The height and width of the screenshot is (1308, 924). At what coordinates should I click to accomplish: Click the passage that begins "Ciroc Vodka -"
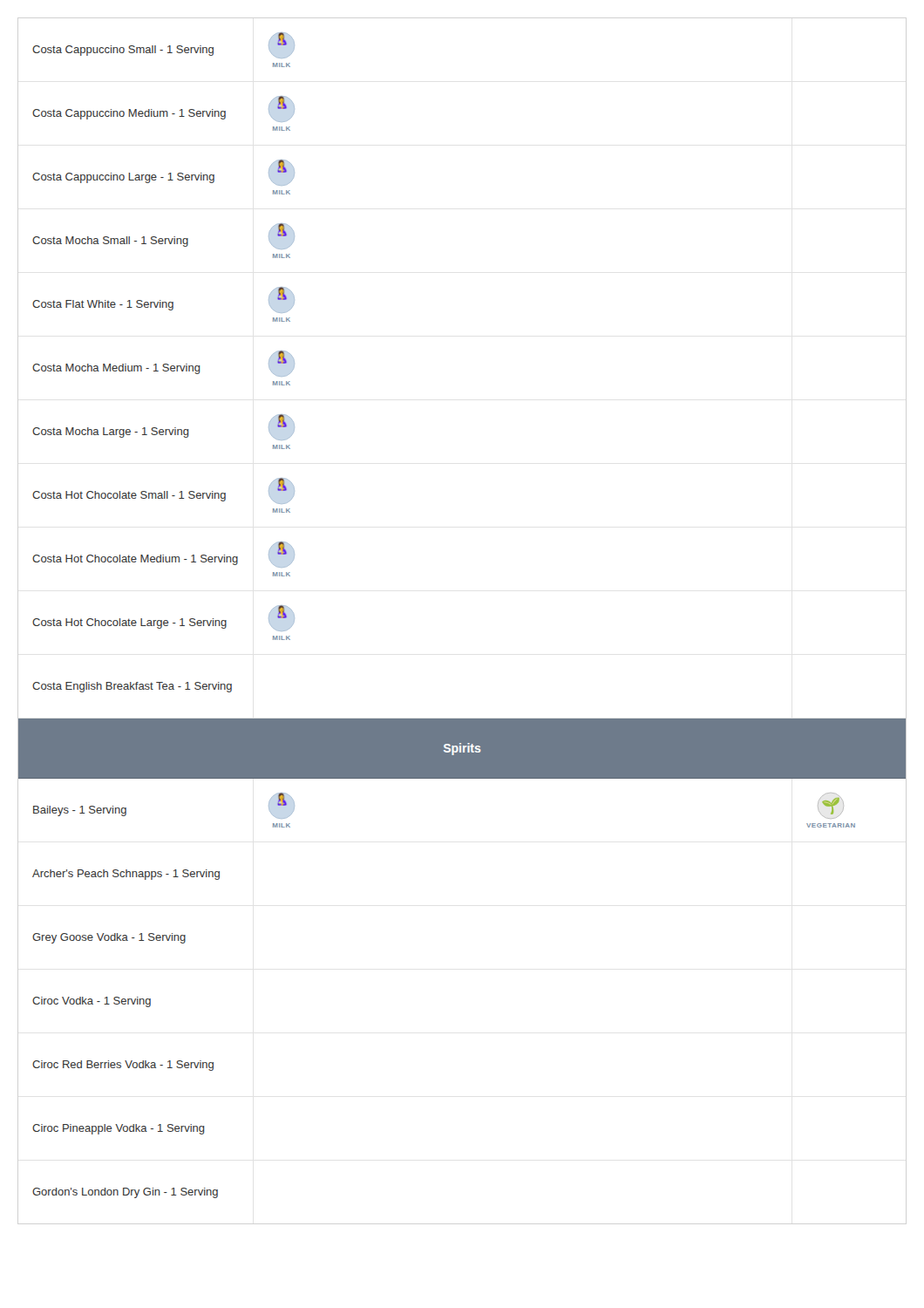pos(92,1002)
